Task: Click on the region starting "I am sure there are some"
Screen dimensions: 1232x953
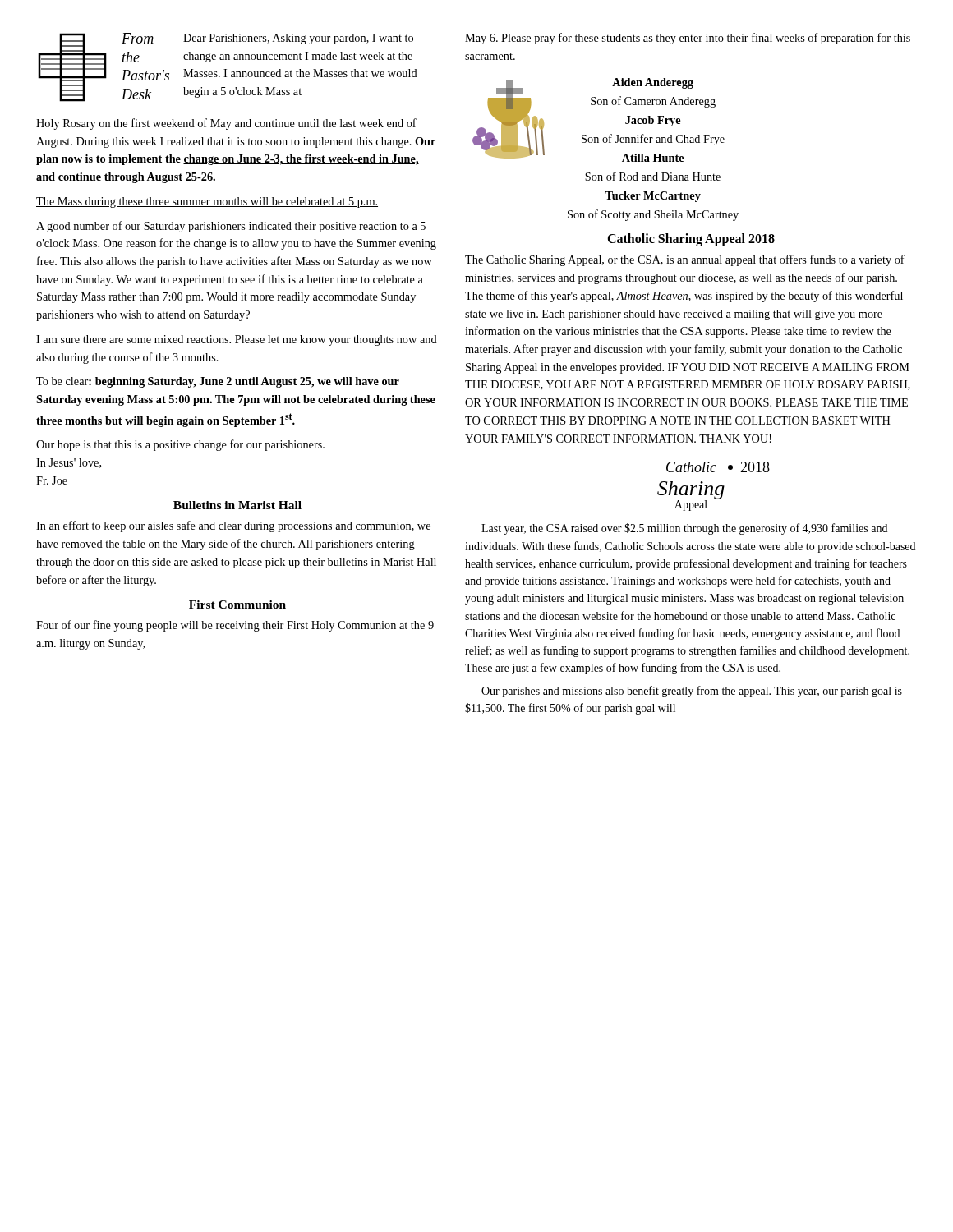Action: click(x=237, y=349)
